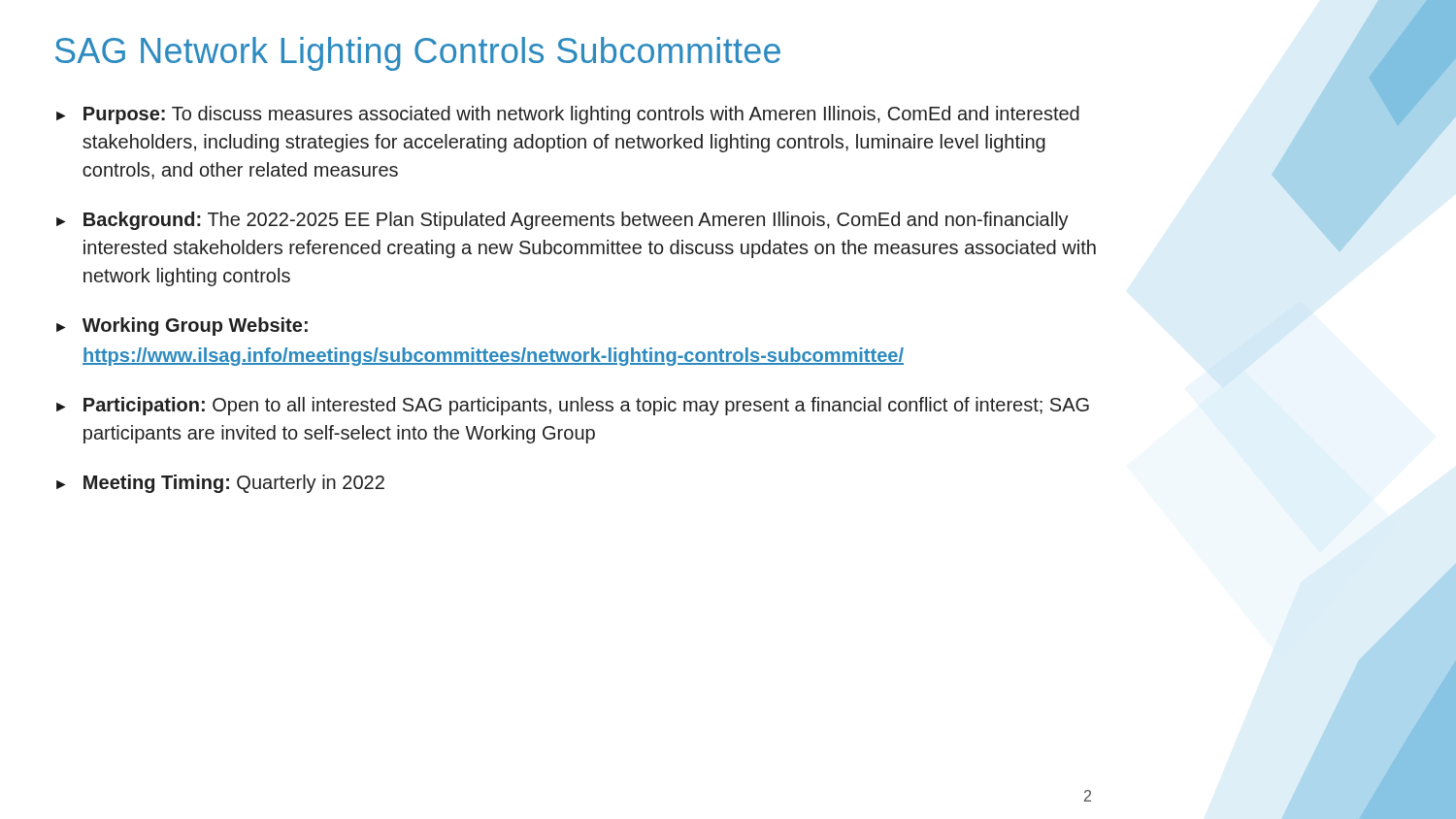The image size is (1456, 819).
Task: Point to the region starting "► Background: The 2022-2025"
Action: coord(575,248)
